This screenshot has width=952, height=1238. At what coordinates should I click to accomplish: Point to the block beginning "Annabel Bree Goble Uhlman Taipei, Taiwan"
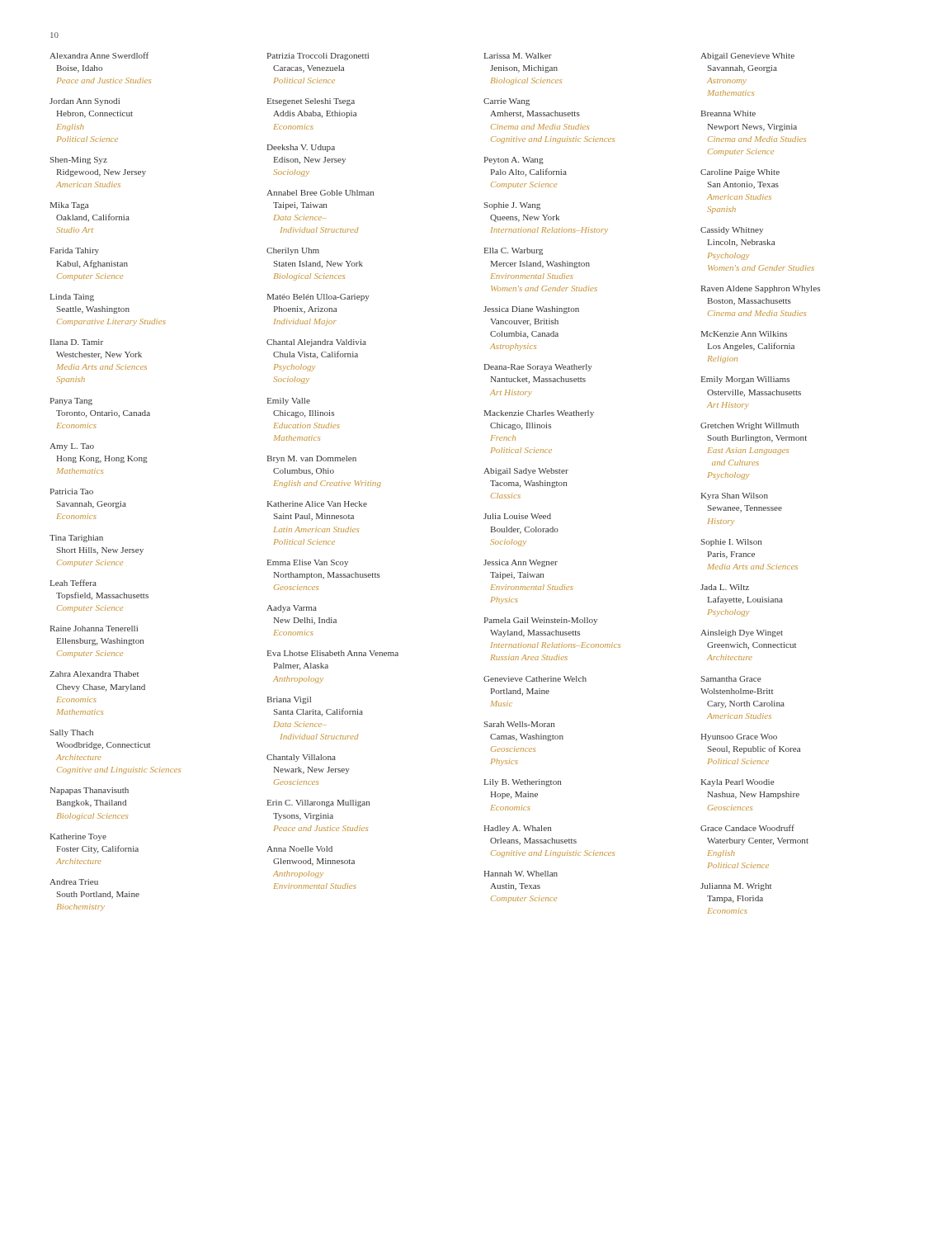click(320, 193)
